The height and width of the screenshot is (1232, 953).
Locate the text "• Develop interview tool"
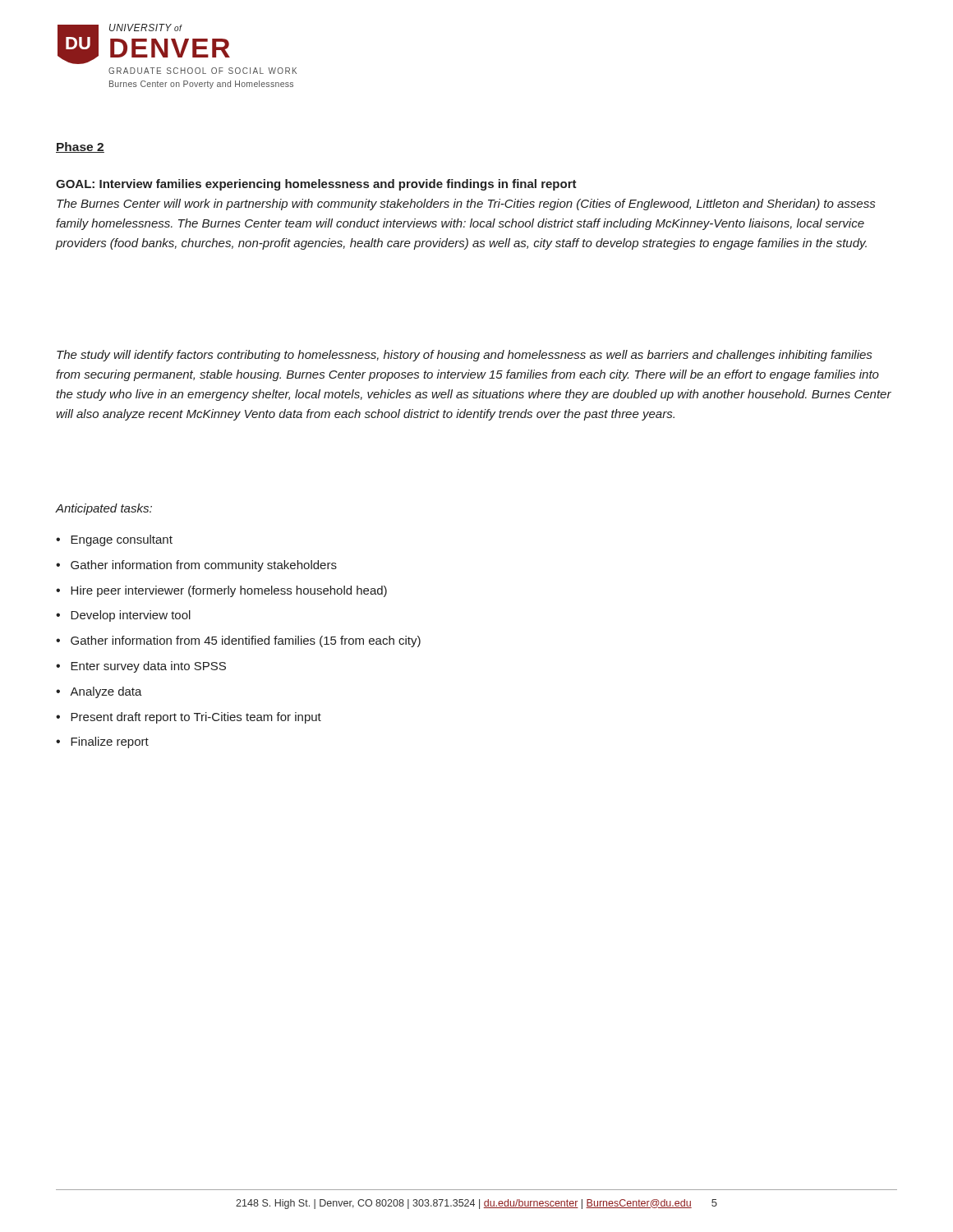123,616
